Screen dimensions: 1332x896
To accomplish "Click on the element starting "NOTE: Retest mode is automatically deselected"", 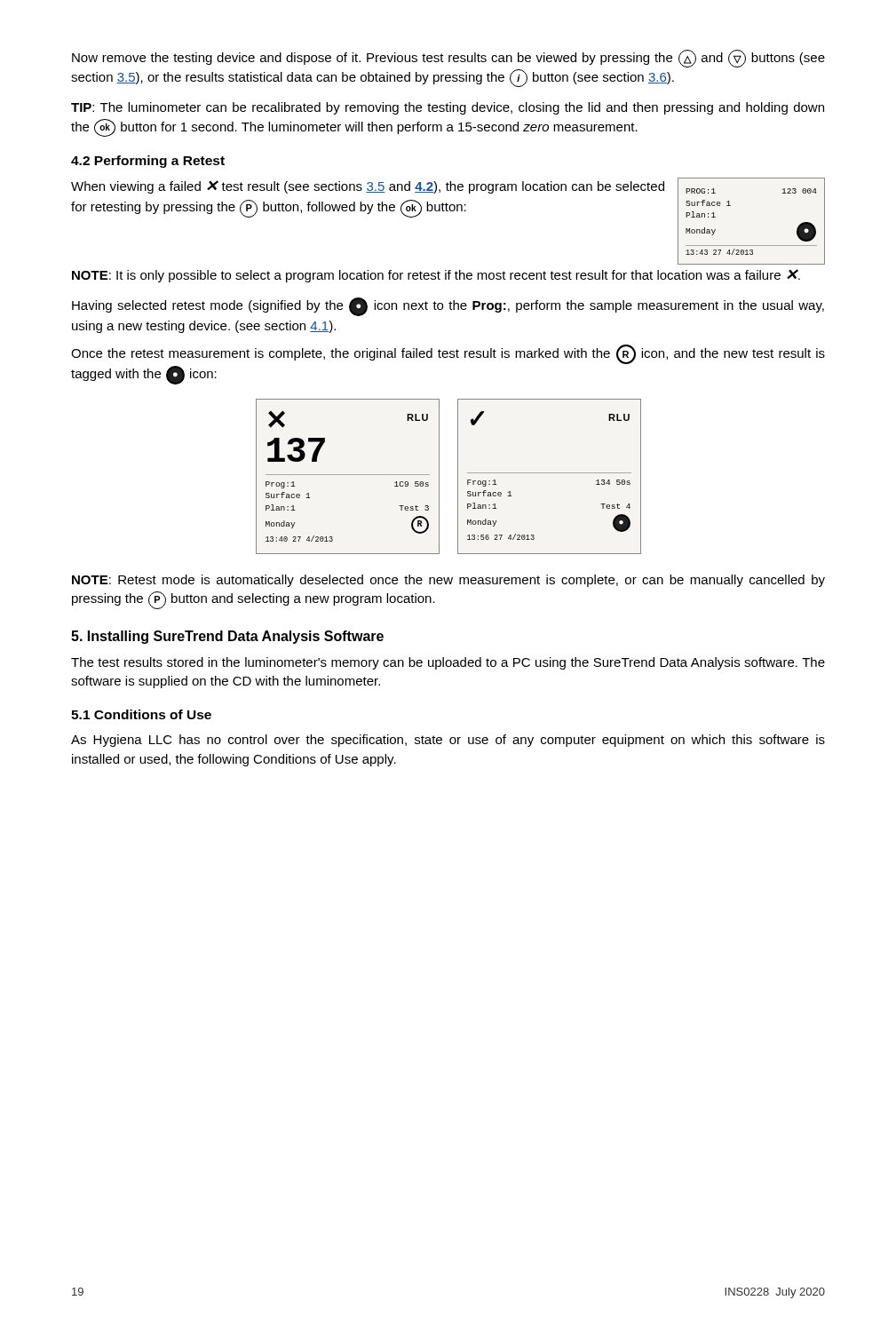I will 448,589.
